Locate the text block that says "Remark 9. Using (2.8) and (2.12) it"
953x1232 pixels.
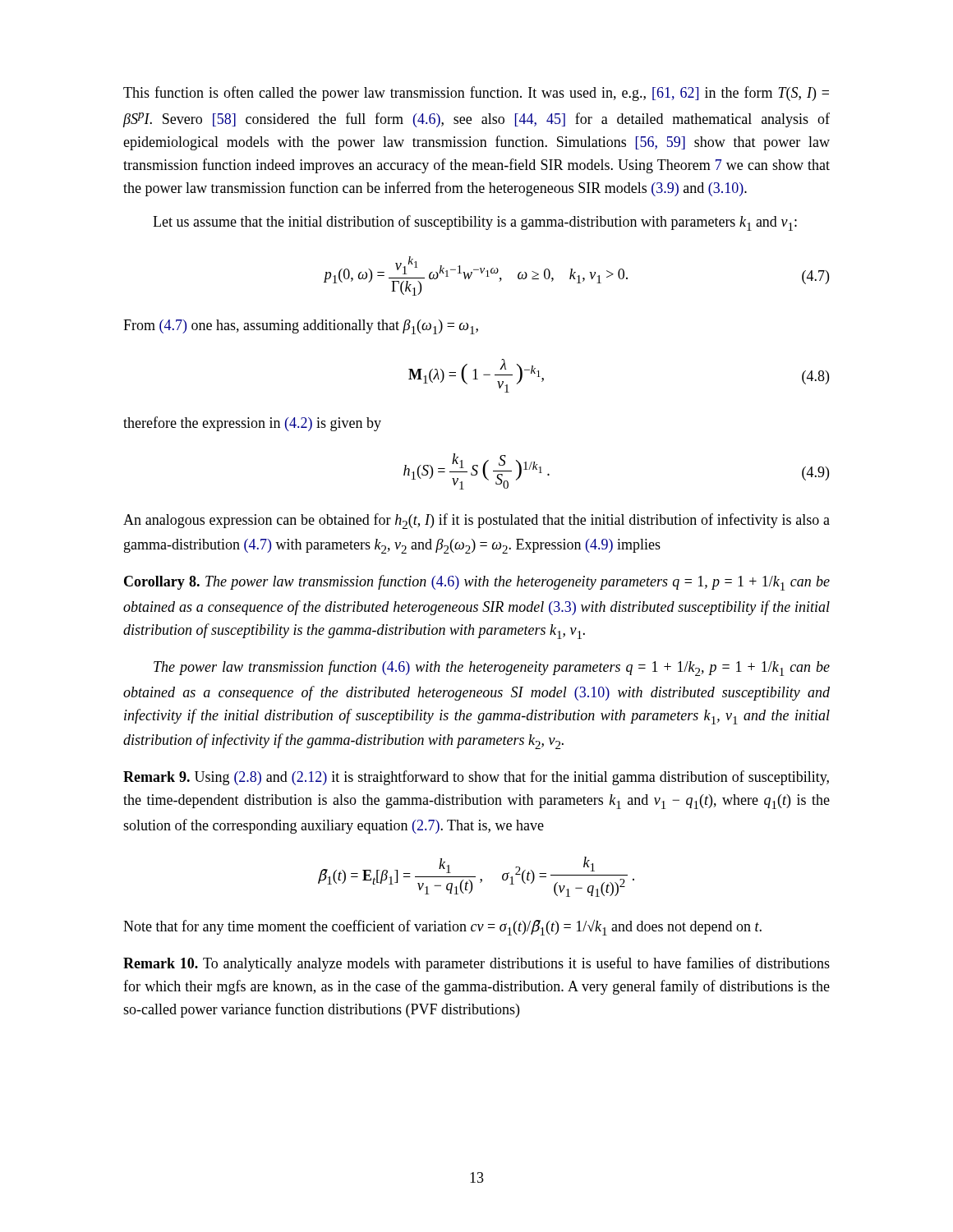[476, 801]
